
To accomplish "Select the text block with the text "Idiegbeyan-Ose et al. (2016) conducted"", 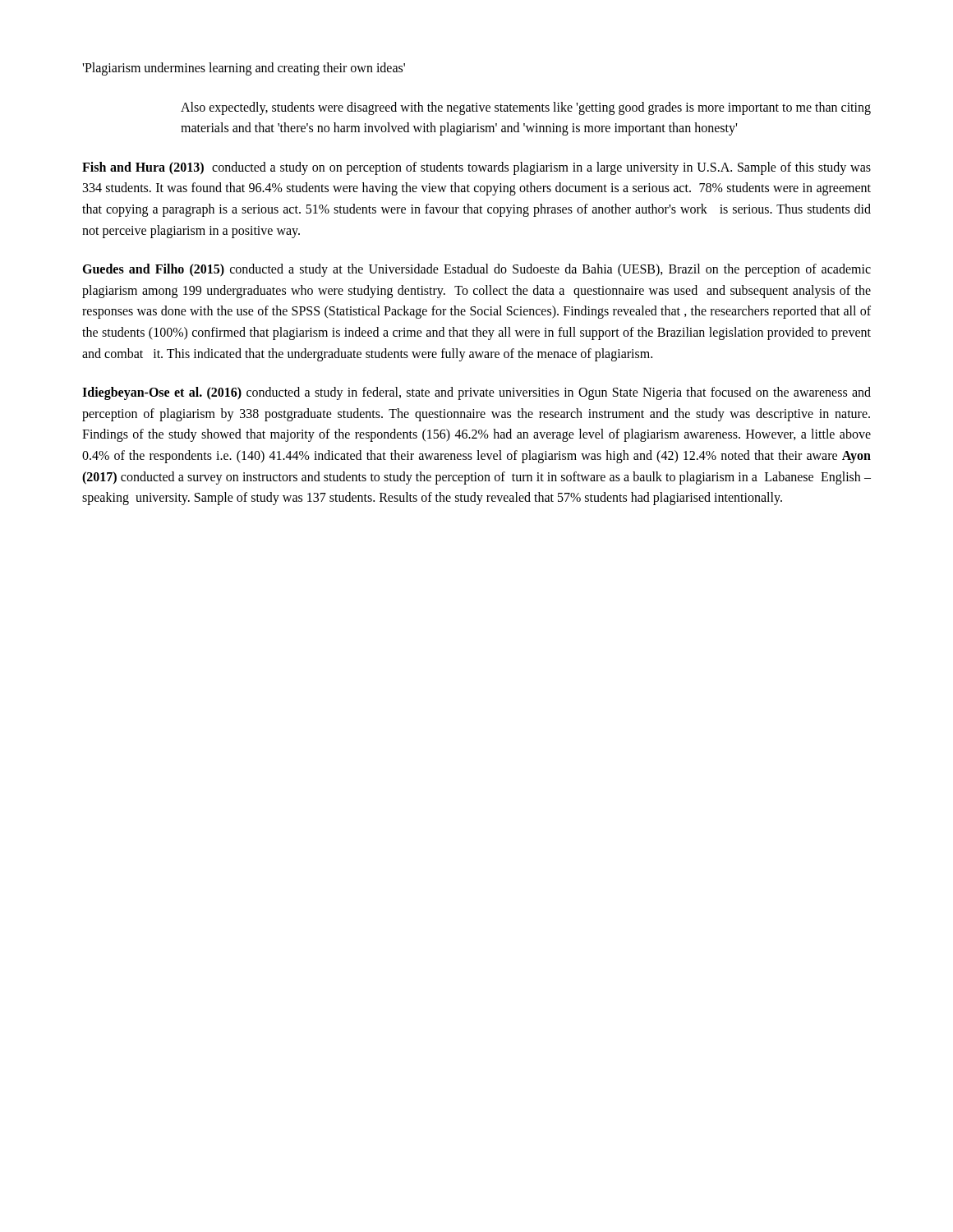I will click(476, 445).
